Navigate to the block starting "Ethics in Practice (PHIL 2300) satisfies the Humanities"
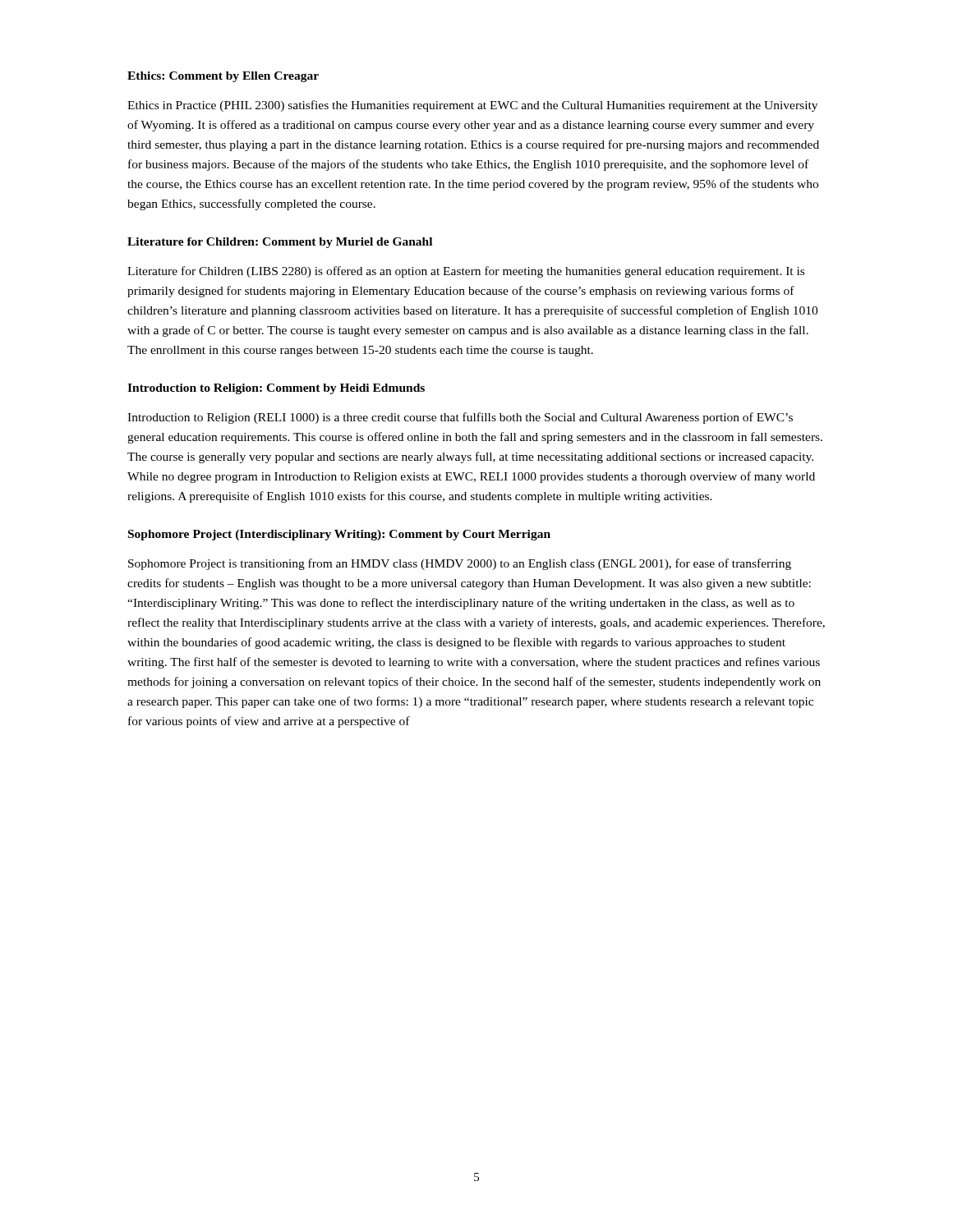This screenshot has width=953, height=1232. point(473,154)
